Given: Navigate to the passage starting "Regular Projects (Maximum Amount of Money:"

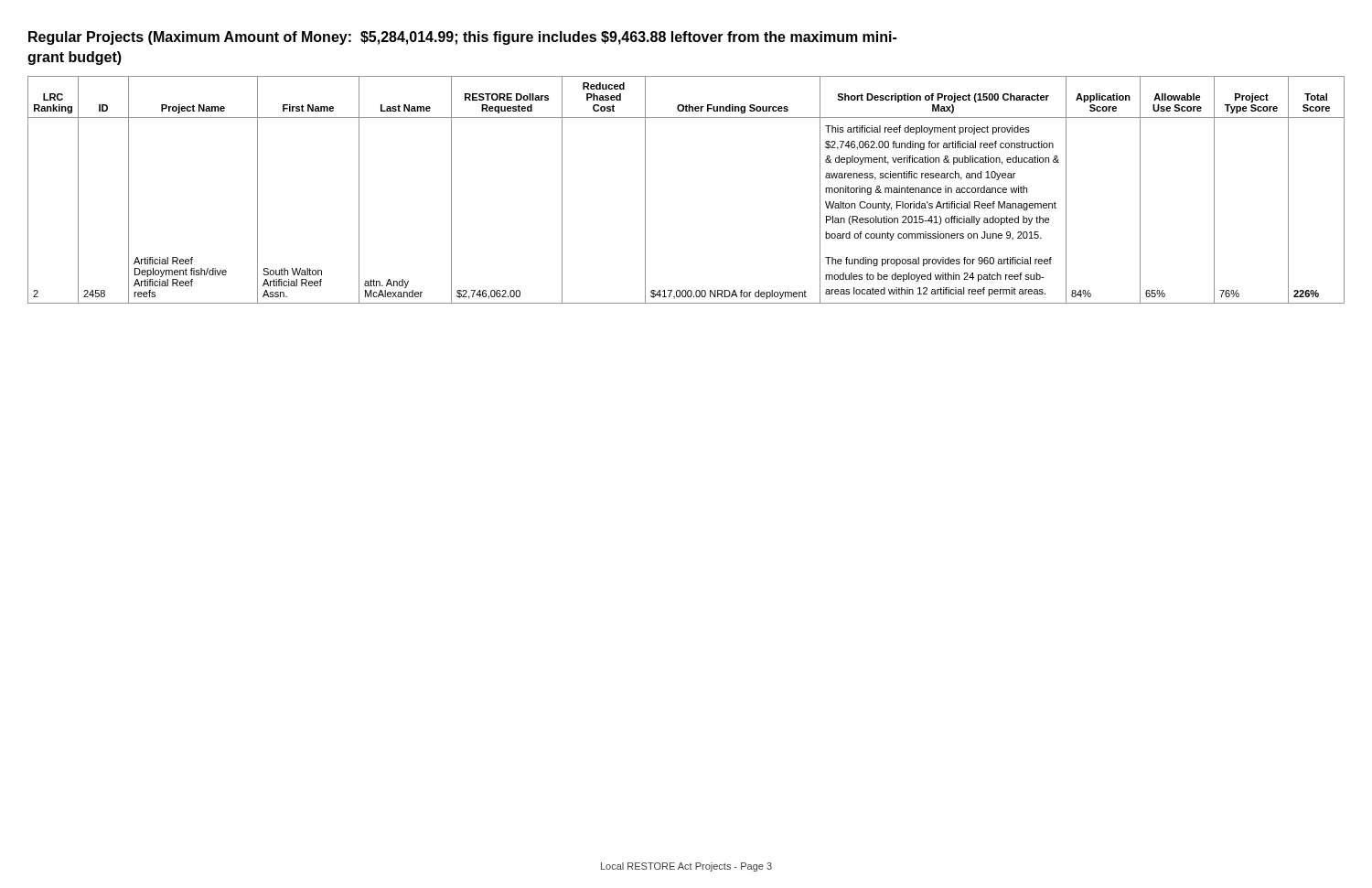Looking at the screenshot, I should pyautogui.click(x=462, y=47).
